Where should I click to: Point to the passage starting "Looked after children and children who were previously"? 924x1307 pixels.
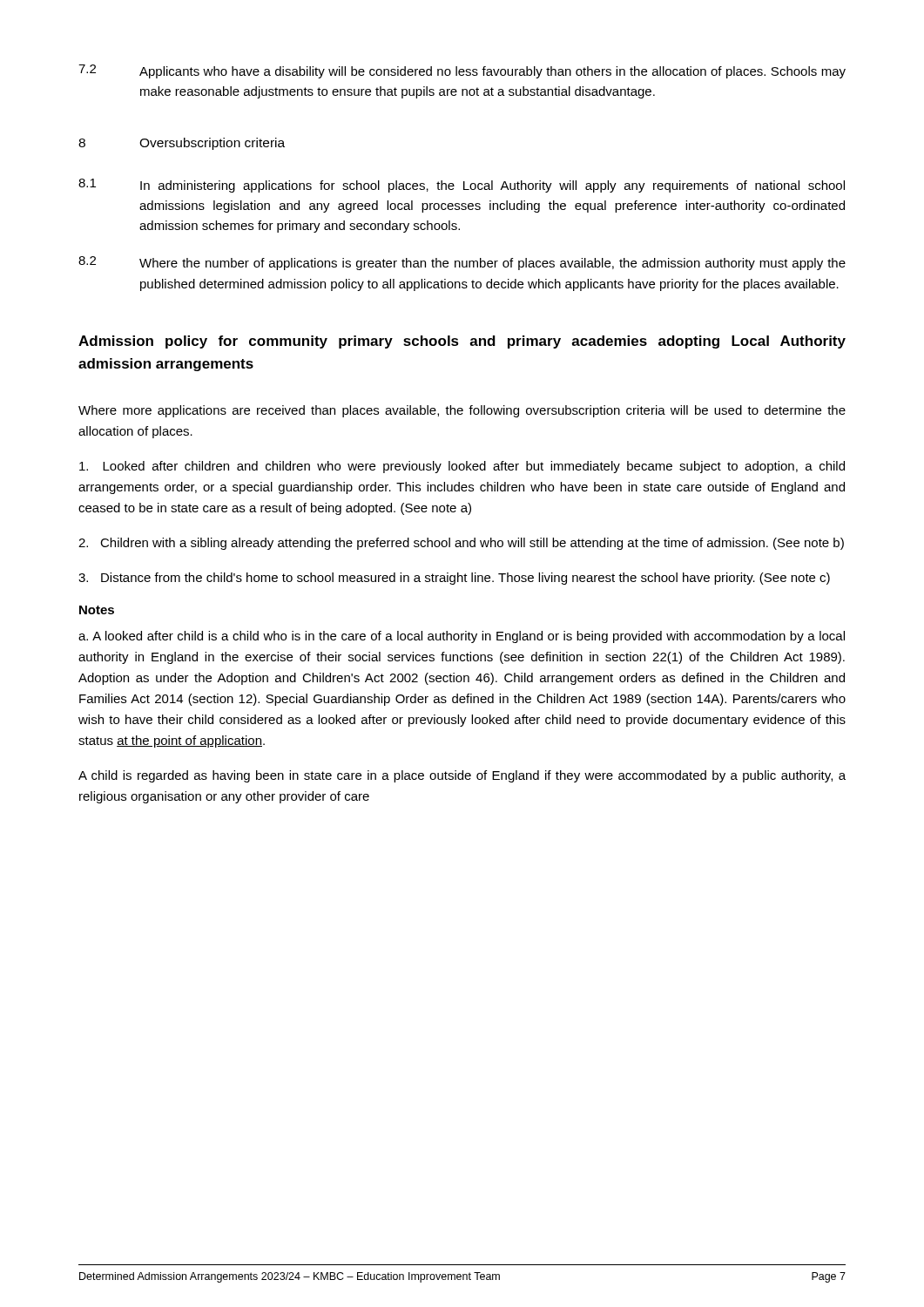(x=462, y=487)
